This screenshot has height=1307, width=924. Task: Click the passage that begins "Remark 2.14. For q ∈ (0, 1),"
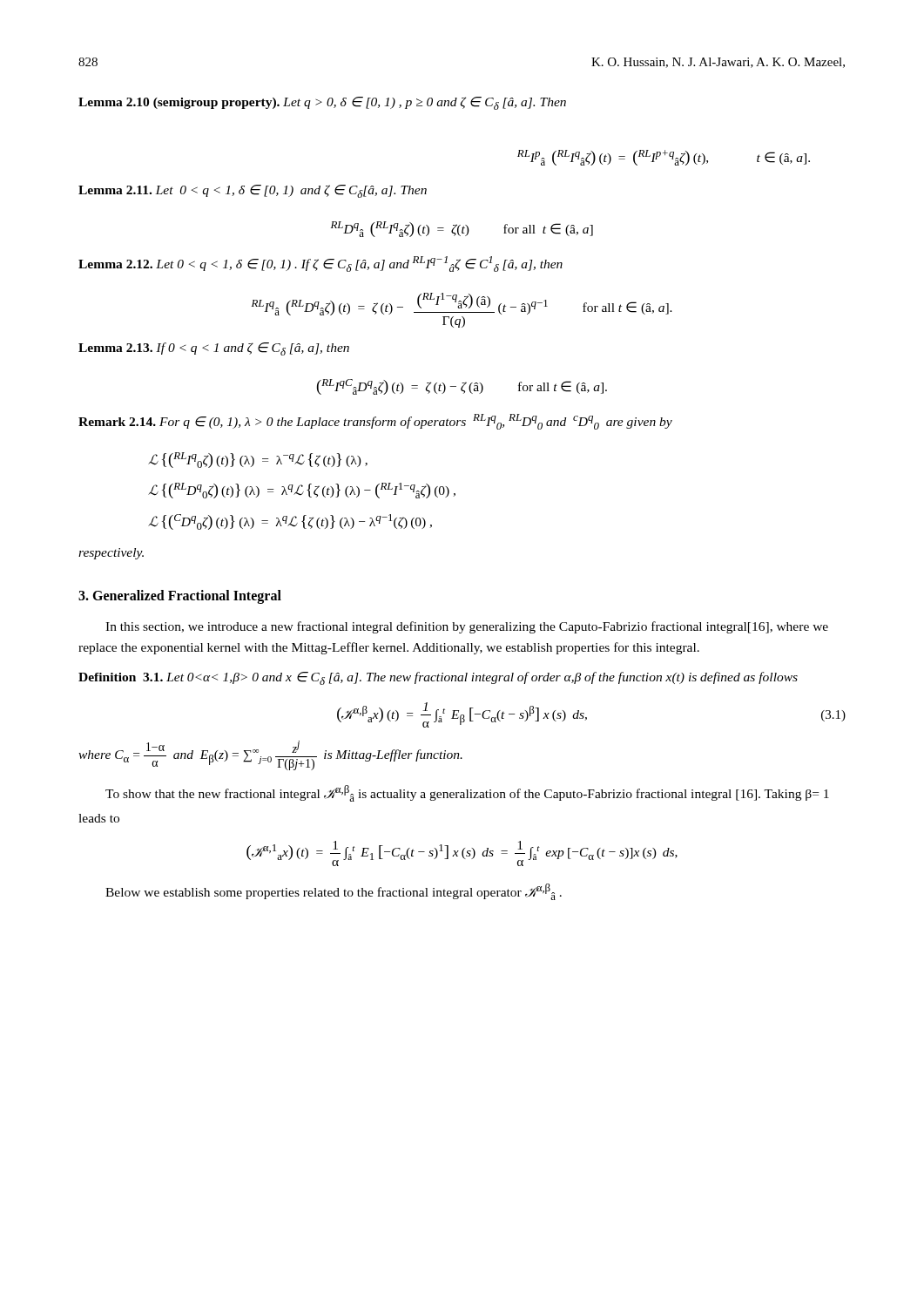(x=375, y=421)
